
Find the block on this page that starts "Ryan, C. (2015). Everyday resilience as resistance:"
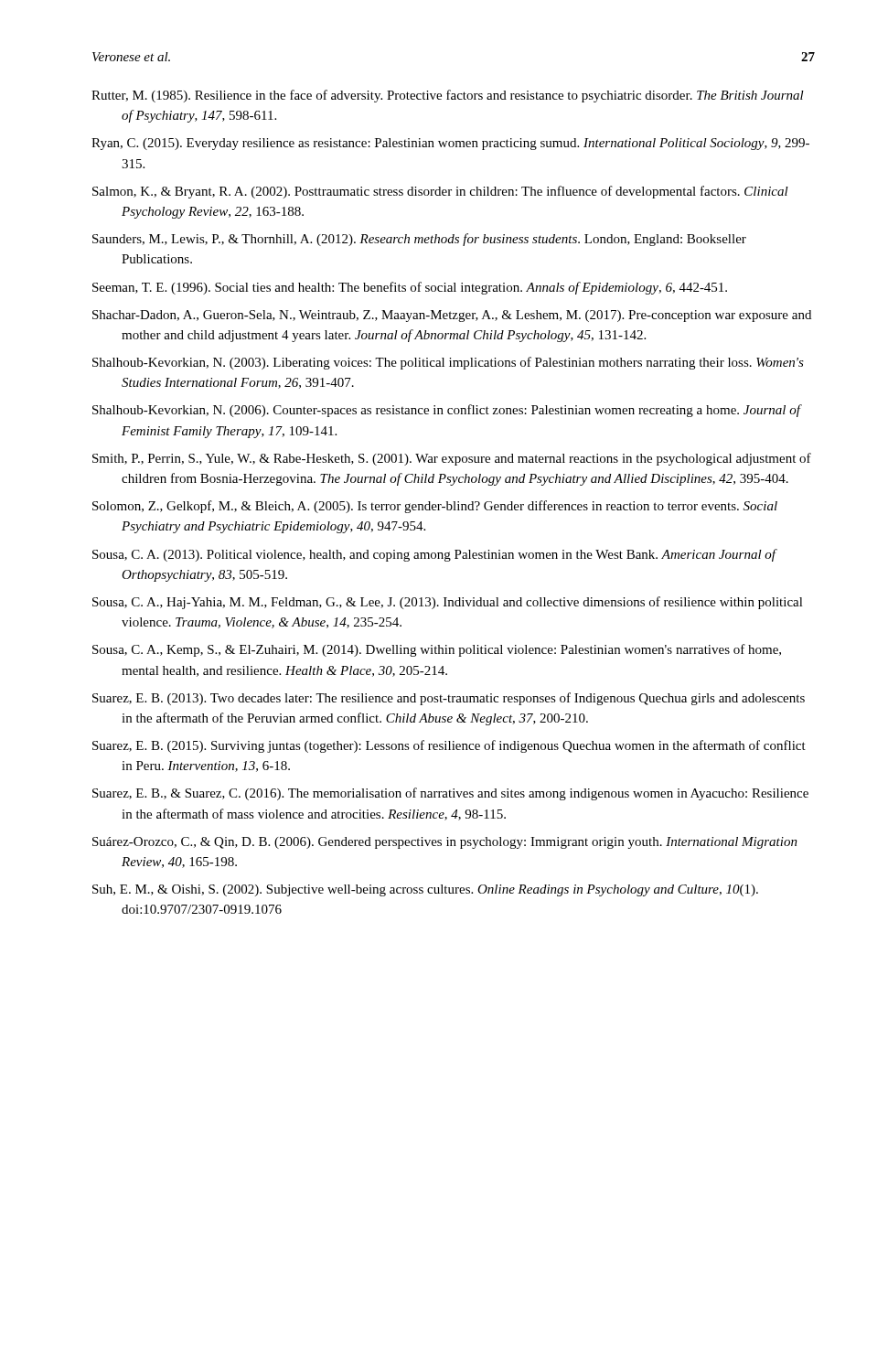coord(451,153)
